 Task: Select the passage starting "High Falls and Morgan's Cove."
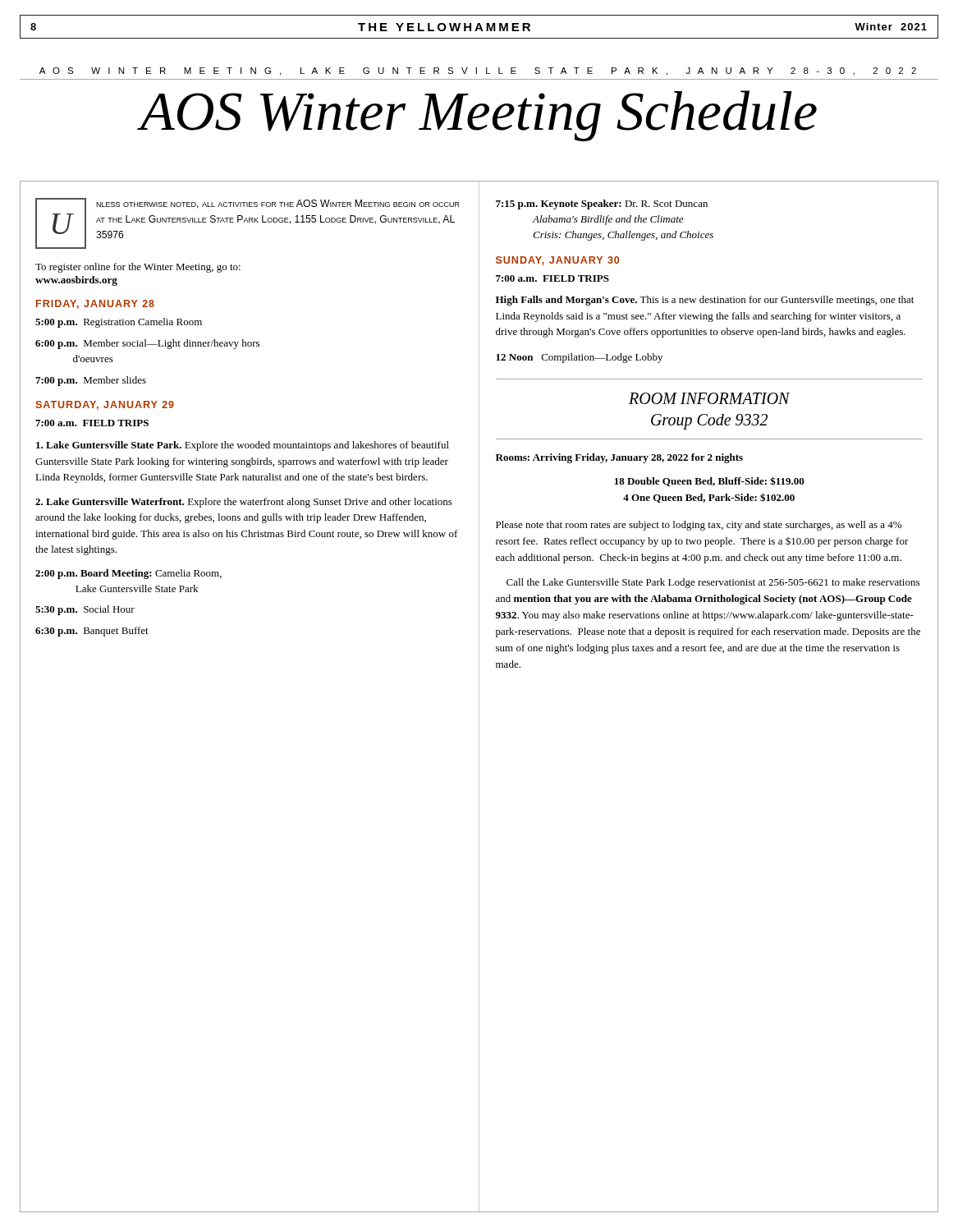click(x=705, y=316)
